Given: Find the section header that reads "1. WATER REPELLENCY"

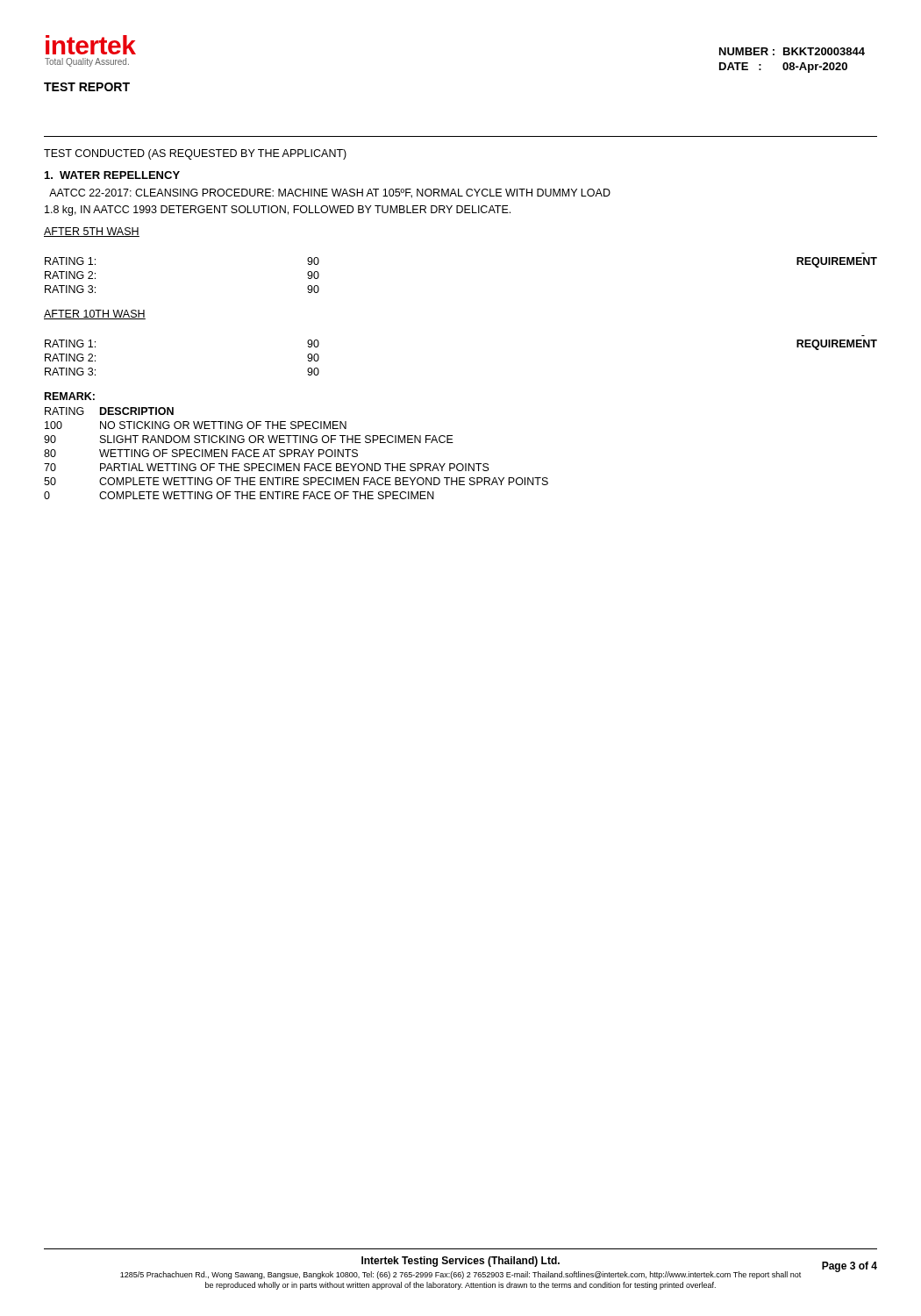Looking at the screenshot, I should pyautogui.click(x=112, y=175).
